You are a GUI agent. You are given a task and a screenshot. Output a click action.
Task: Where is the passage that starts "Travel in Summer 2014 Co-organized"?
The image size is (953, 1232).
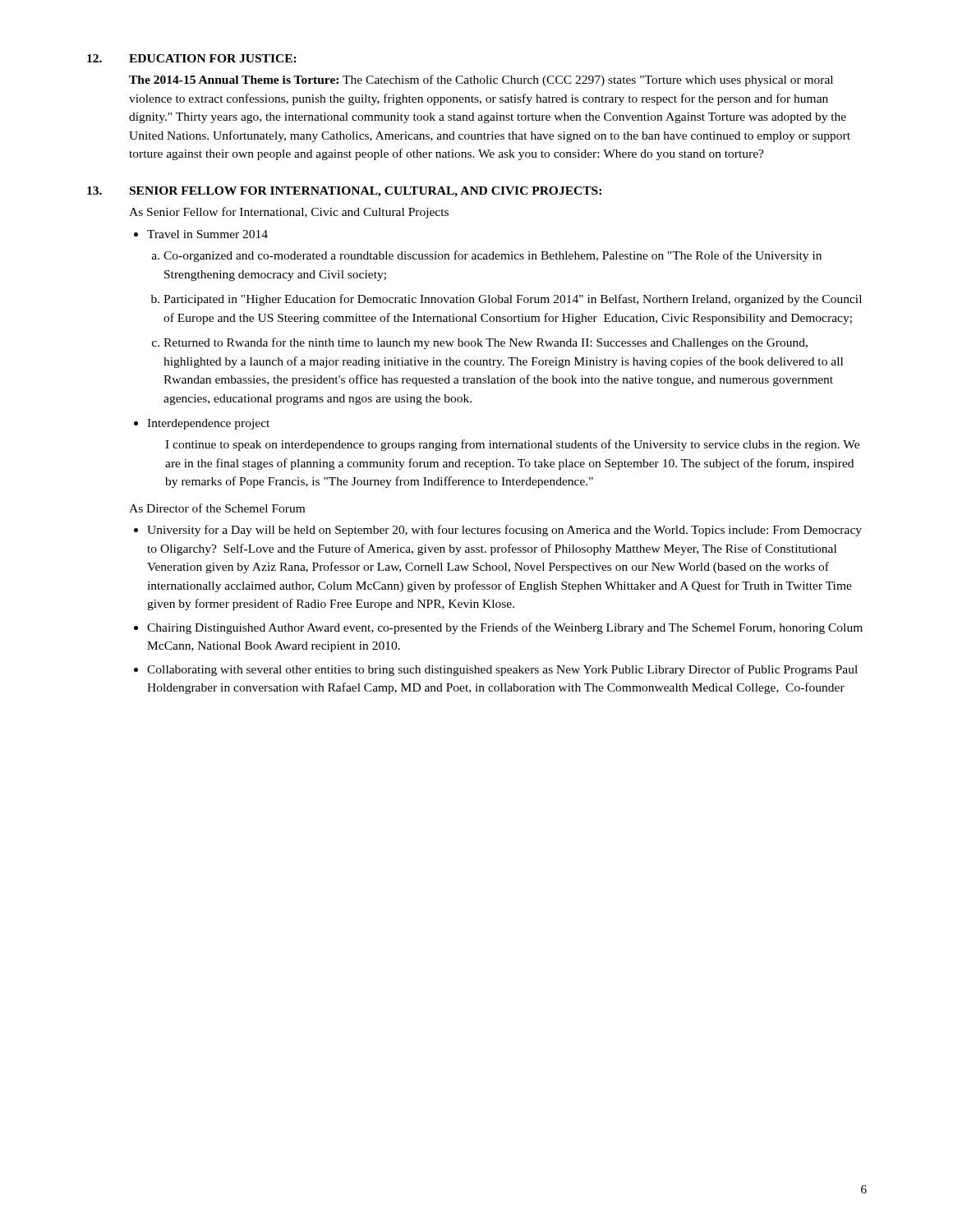click(x=507, y=317)
